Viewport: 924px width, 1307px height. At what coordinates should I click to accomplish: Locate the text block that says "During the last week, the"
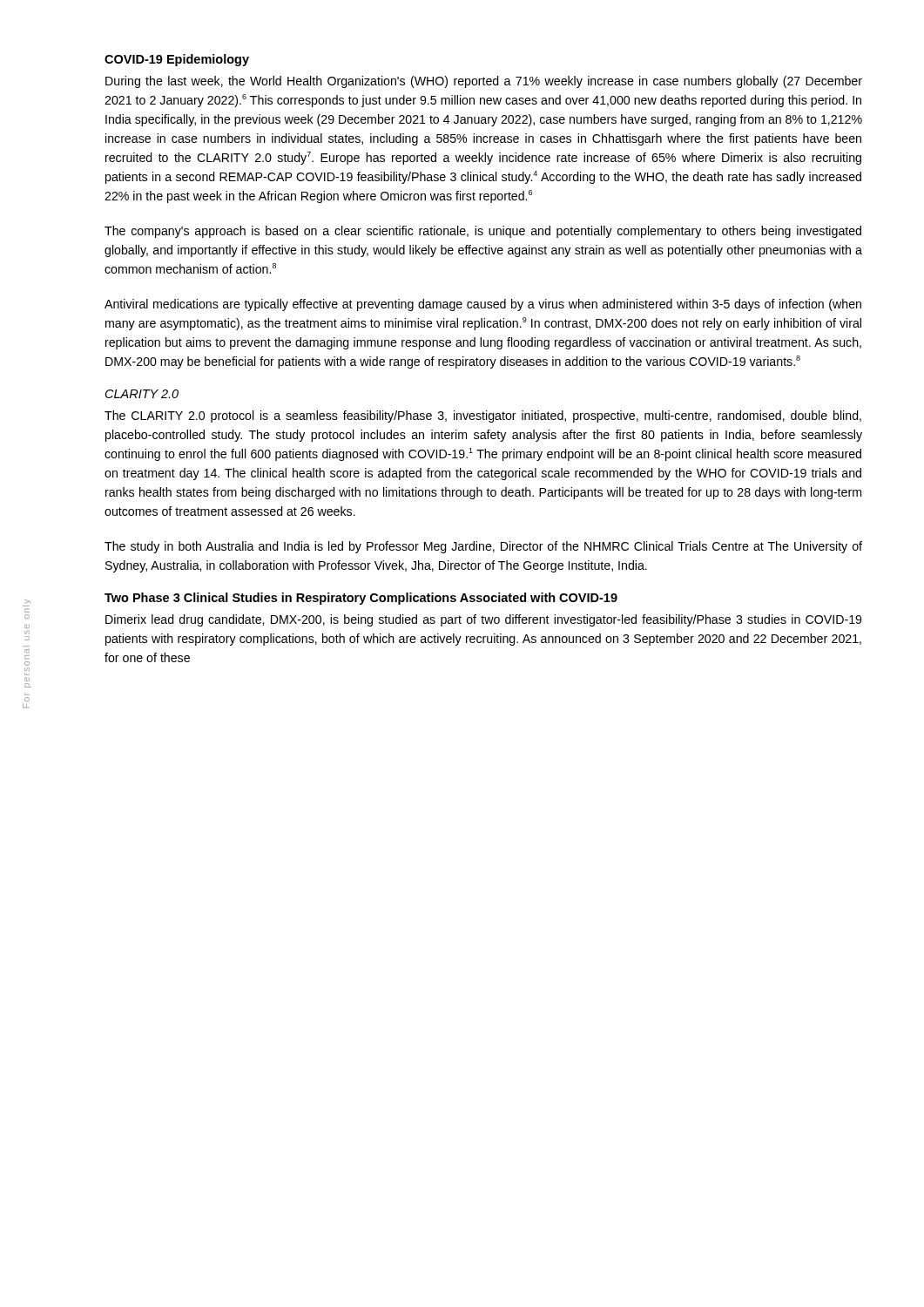[x=483, y=139]
